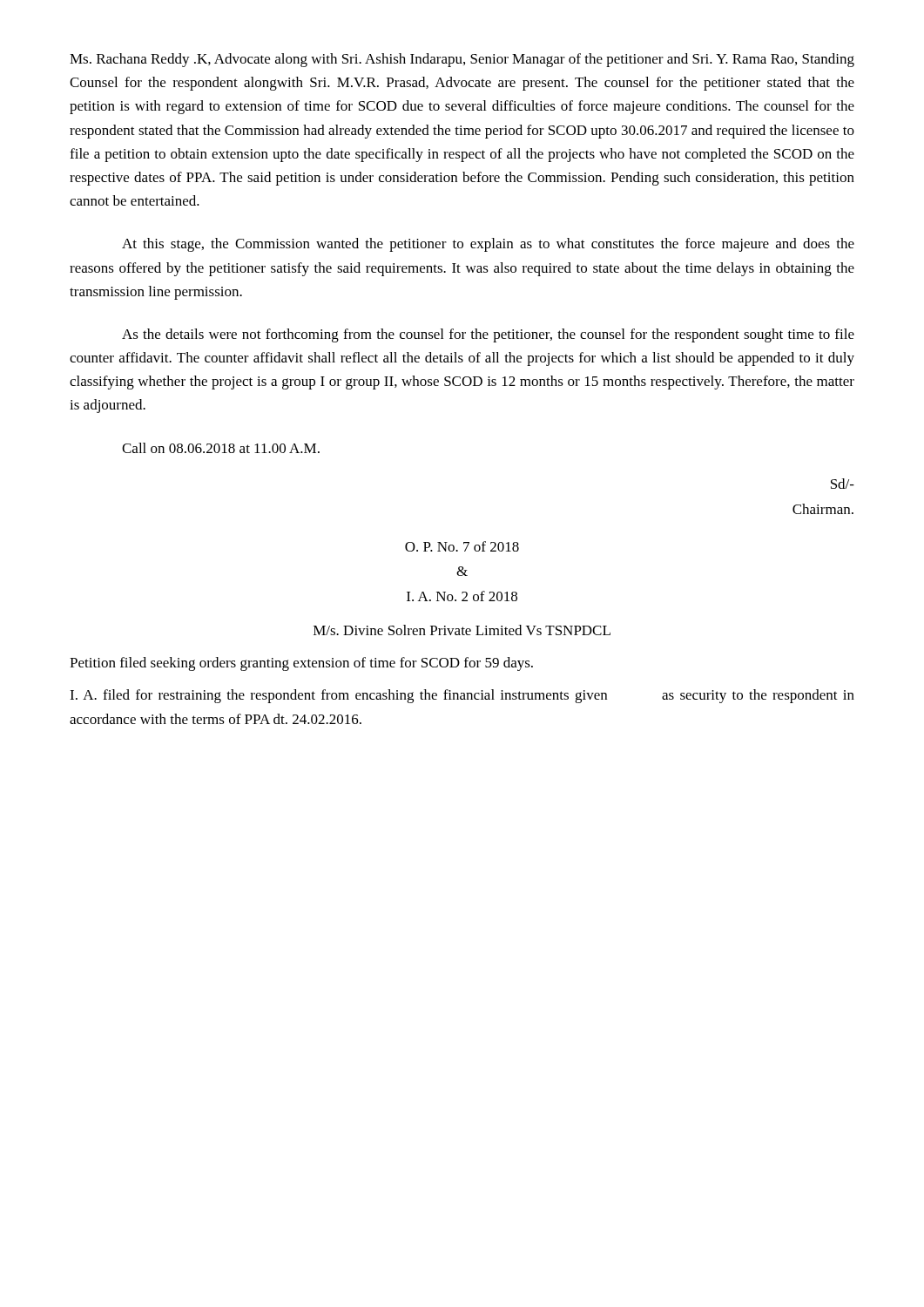The height and width of the screenshot is (1307, 924).
Task: Click on the text starting "At this stage, the Commission wanted the"
Action: (x=462, y=268)
